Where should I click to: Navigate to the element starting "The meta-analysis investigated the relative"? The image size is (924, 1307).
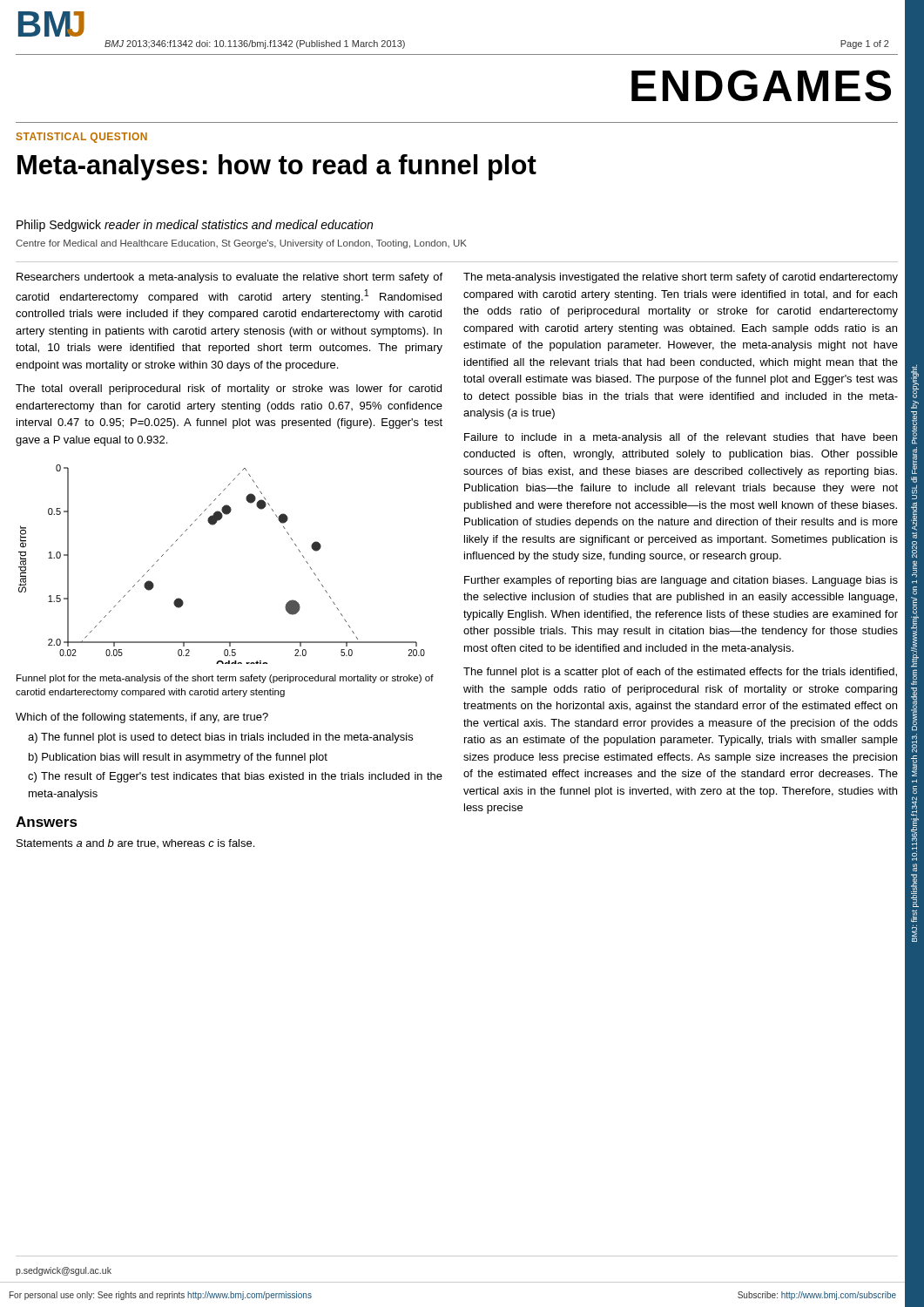coord(681,345)
